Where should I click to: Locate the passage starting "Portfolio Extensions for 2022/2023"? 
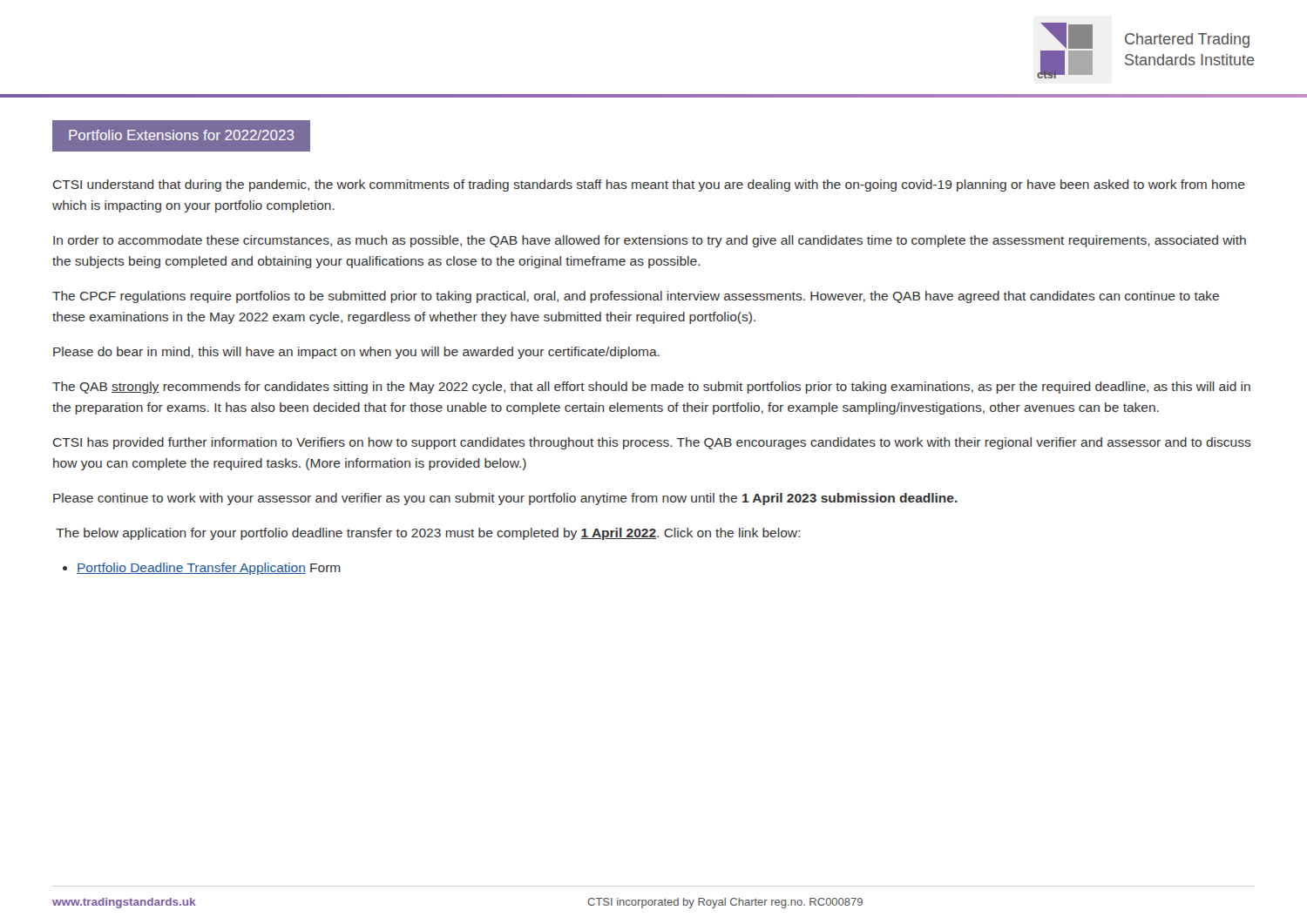pos(181,135)
